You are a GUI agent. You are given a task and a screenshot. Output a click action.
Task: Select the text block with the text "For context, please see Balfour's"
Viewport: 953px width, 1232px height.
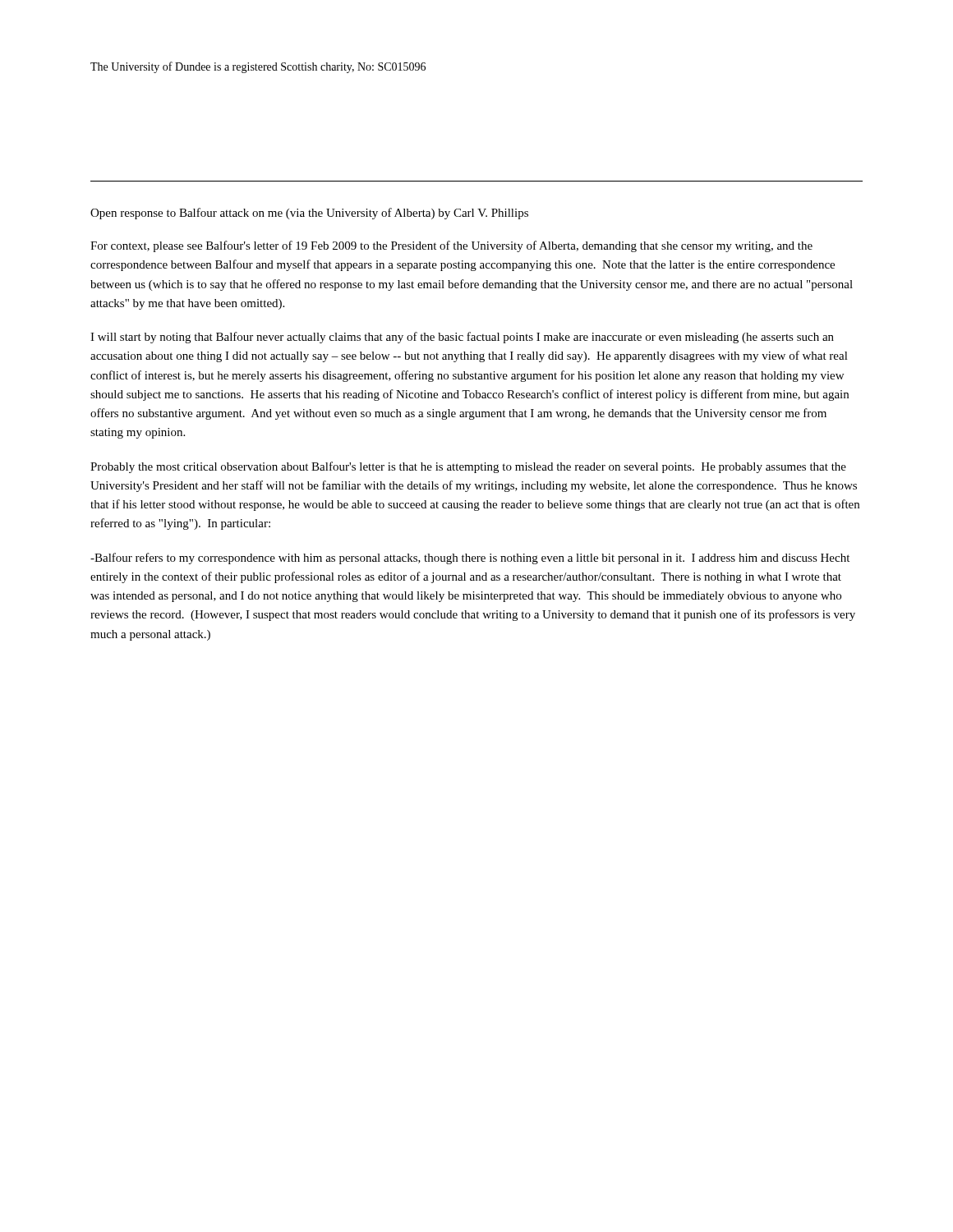[472, 274]
